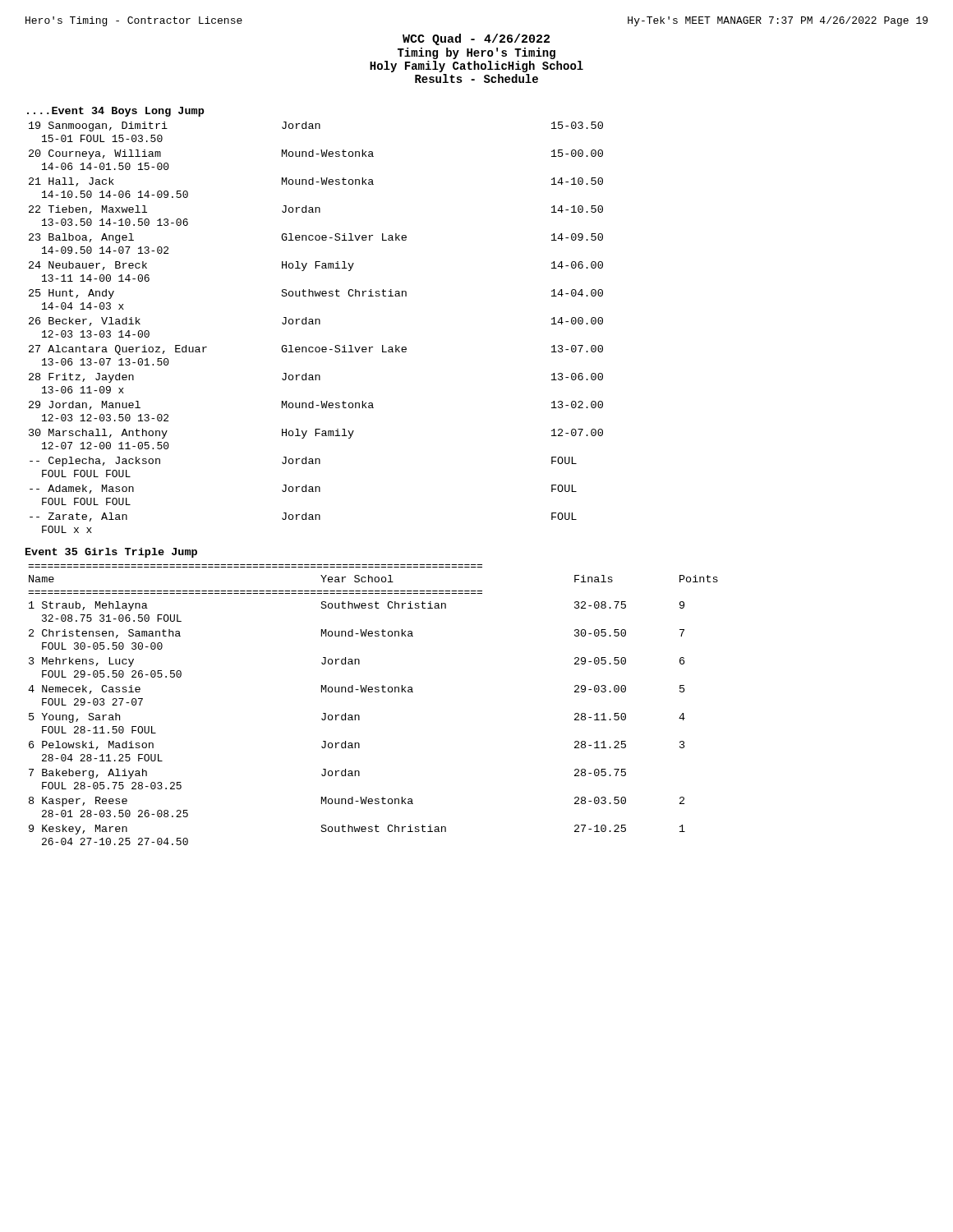This screenshot has width=953, height=1232.
Task: Select the title that says "WCC Quad - 4/26/2022 Timing"
Action: coord(476,60)
